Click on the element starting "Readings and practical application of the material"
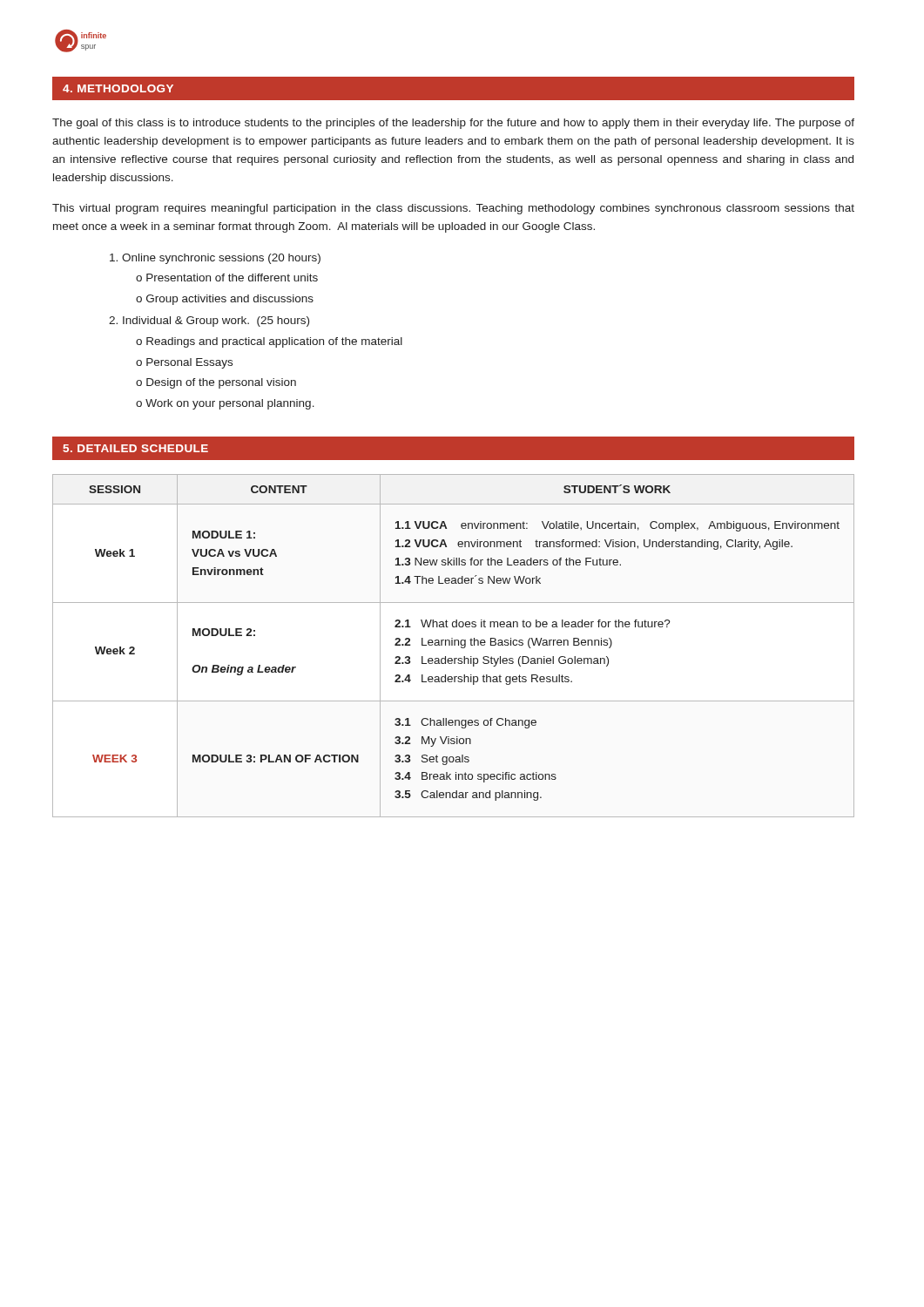Screen dimensions: 1307x924 click(274, 341)
